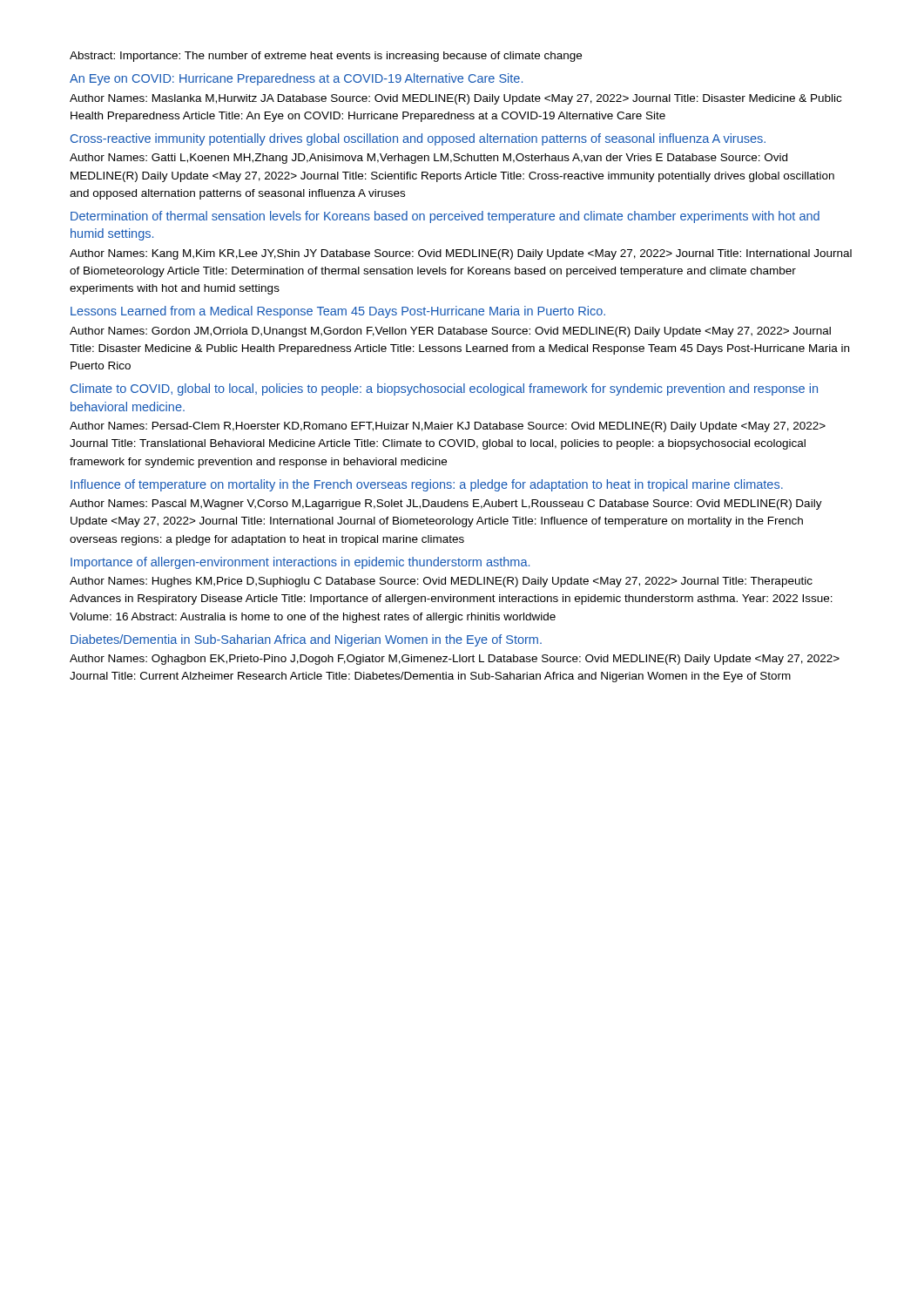The width and height of the screenshot is (924, 1307).
Task: Select the text starting "Importance of allergen-environment interactions in"
Action: (x=300, y=562)
